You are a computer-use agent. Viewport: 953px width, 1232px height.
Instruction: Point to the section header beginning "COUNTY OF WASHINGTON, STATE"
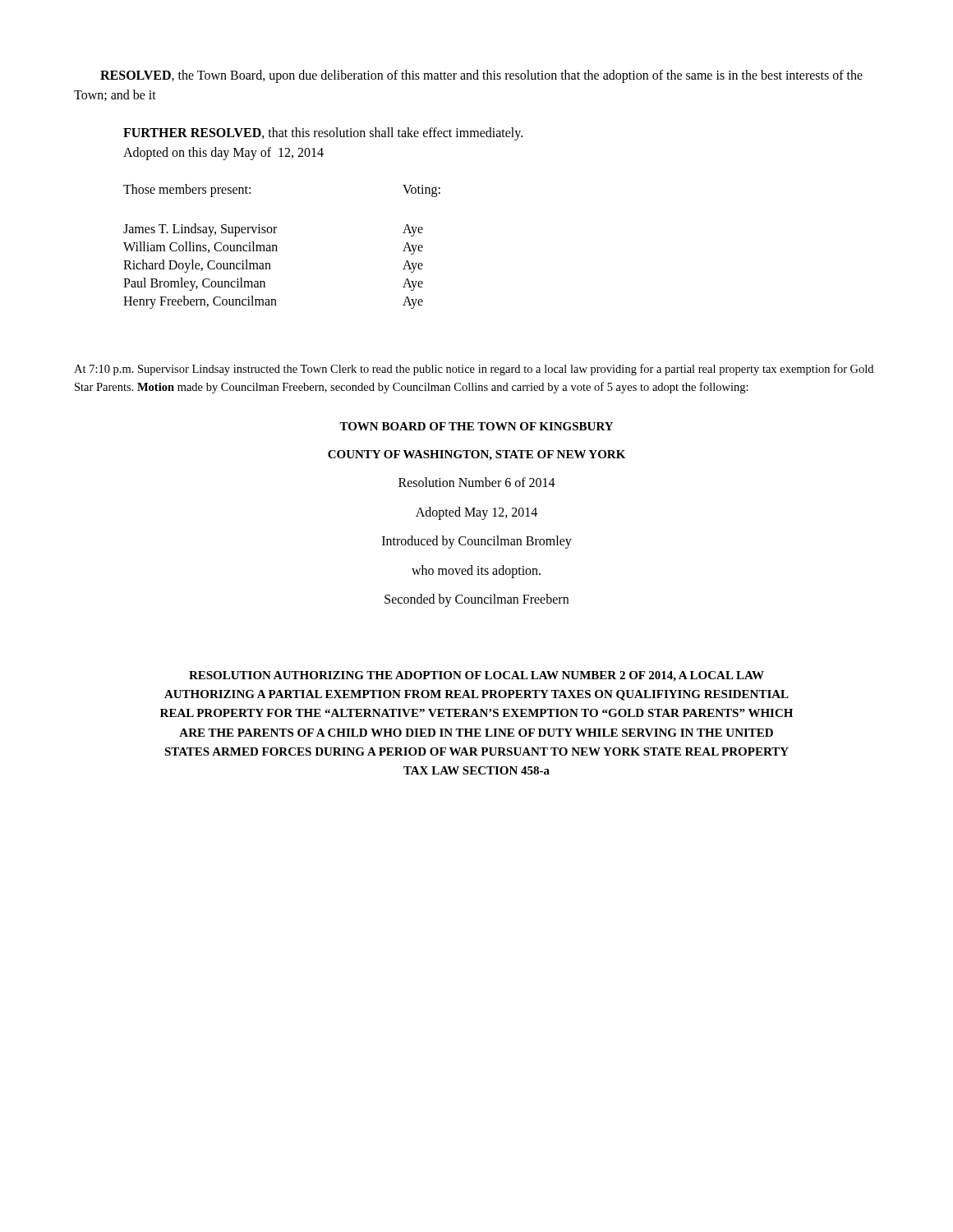[x=476, y=454]
